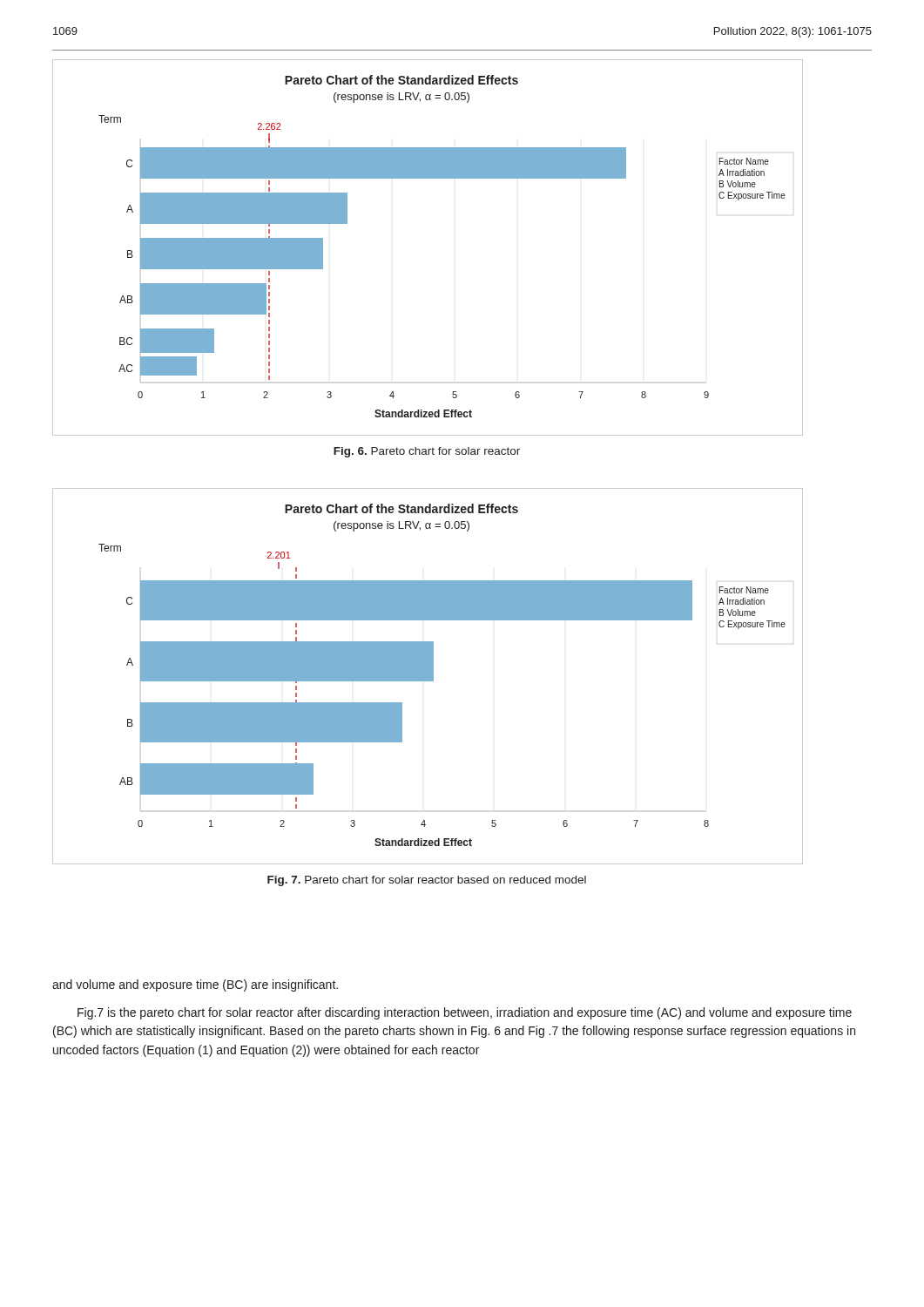
Task: Find the text block starting "Fig. 7. Pareto chart for"
Action: (x=427, y=880)
